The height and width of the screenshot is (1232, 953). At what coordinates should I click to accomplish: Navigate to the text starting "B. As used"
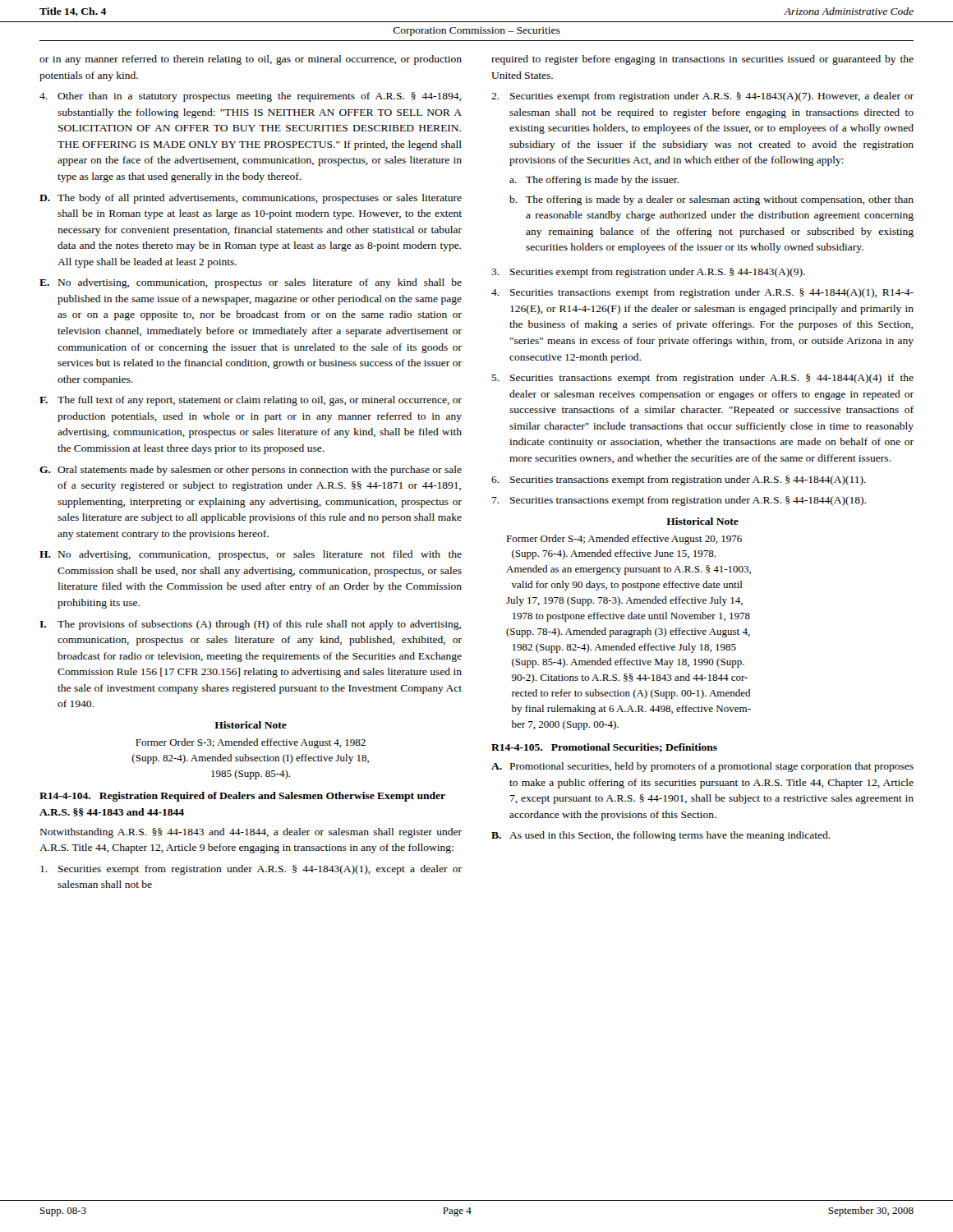point(702,835)
